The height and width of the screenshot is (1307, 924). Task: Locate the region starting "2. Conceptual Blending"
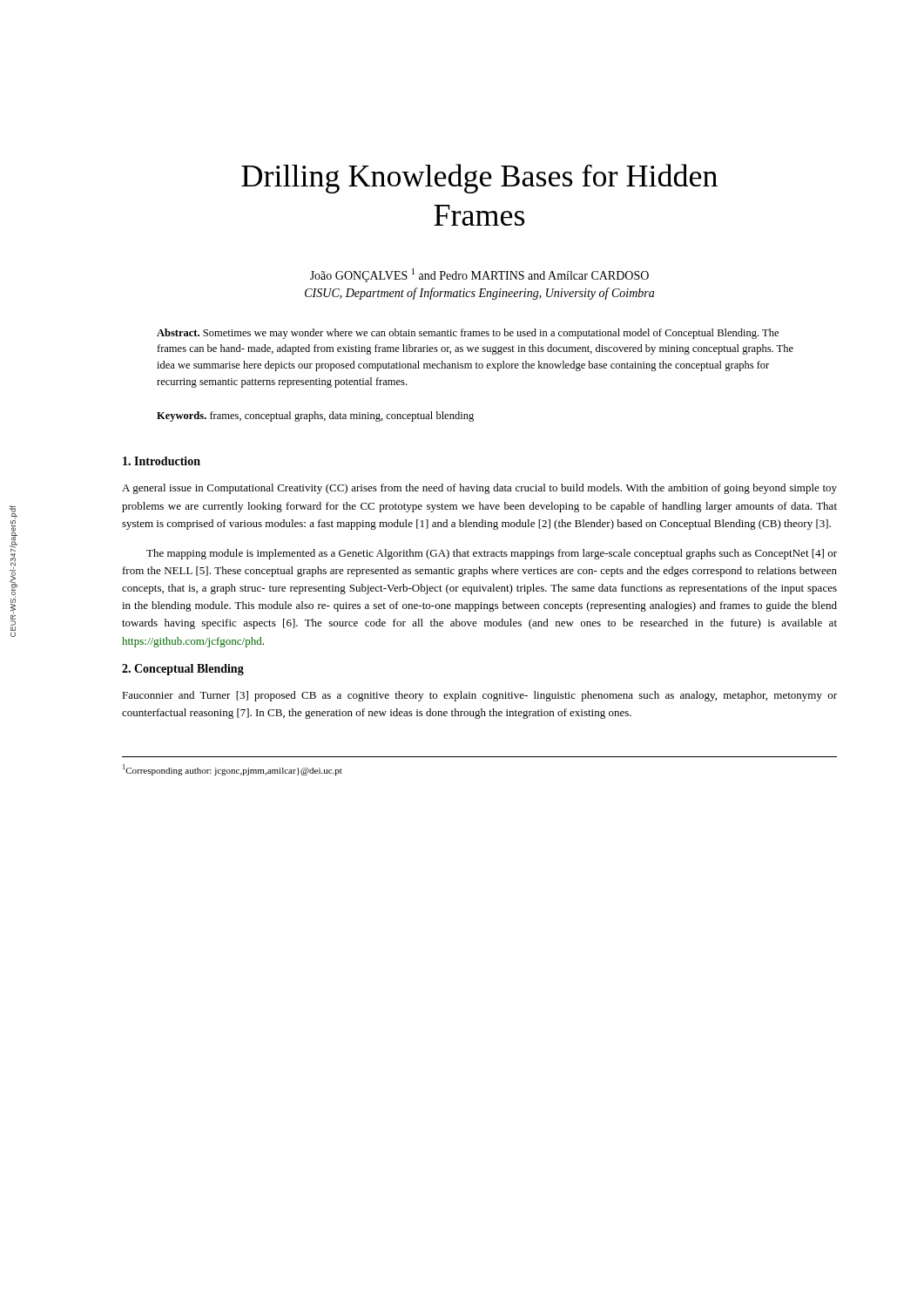[183, 668]
